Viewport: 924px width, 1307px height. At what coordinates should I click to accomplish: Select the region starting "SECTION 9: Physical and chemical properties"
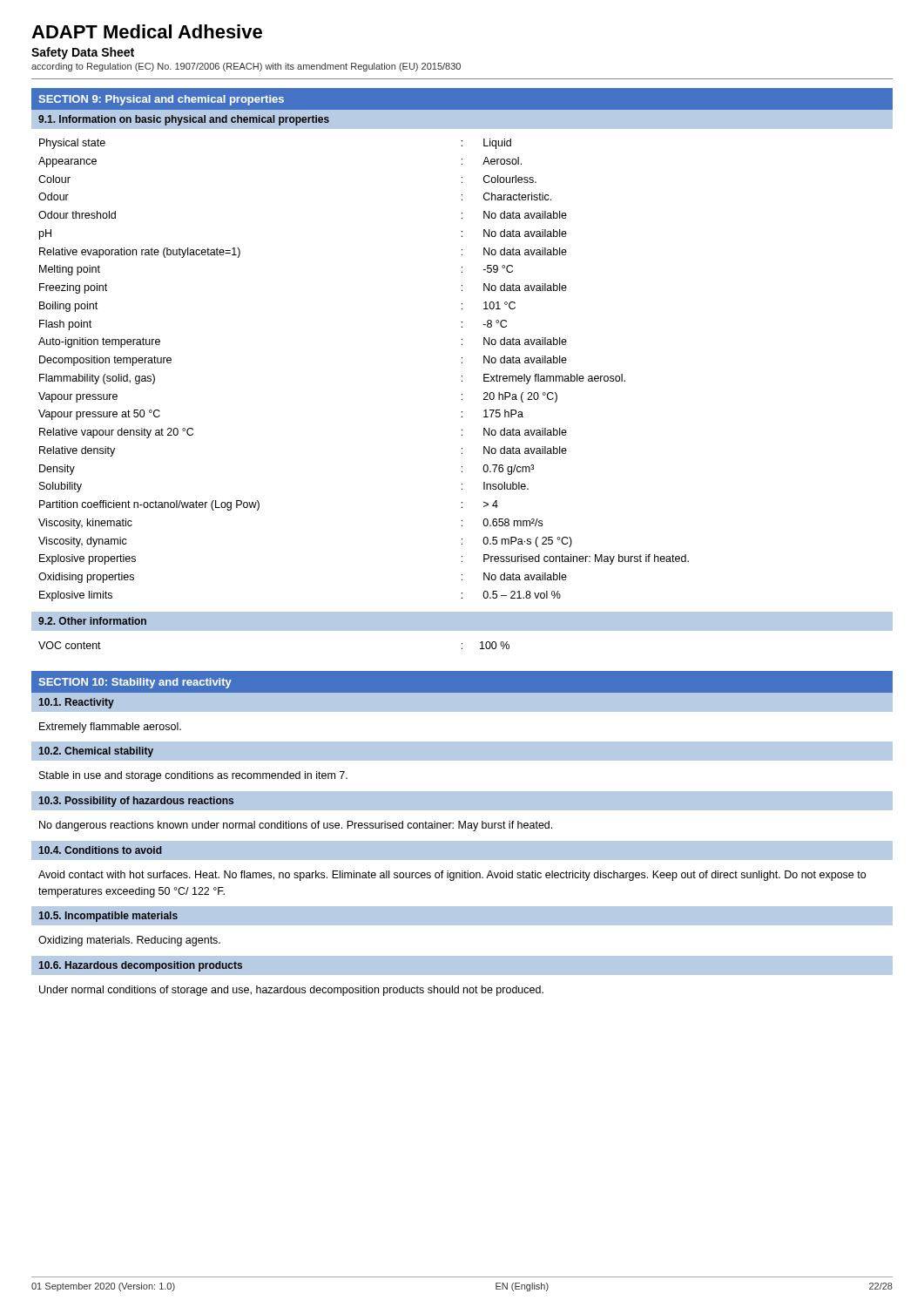pos(161,99)
